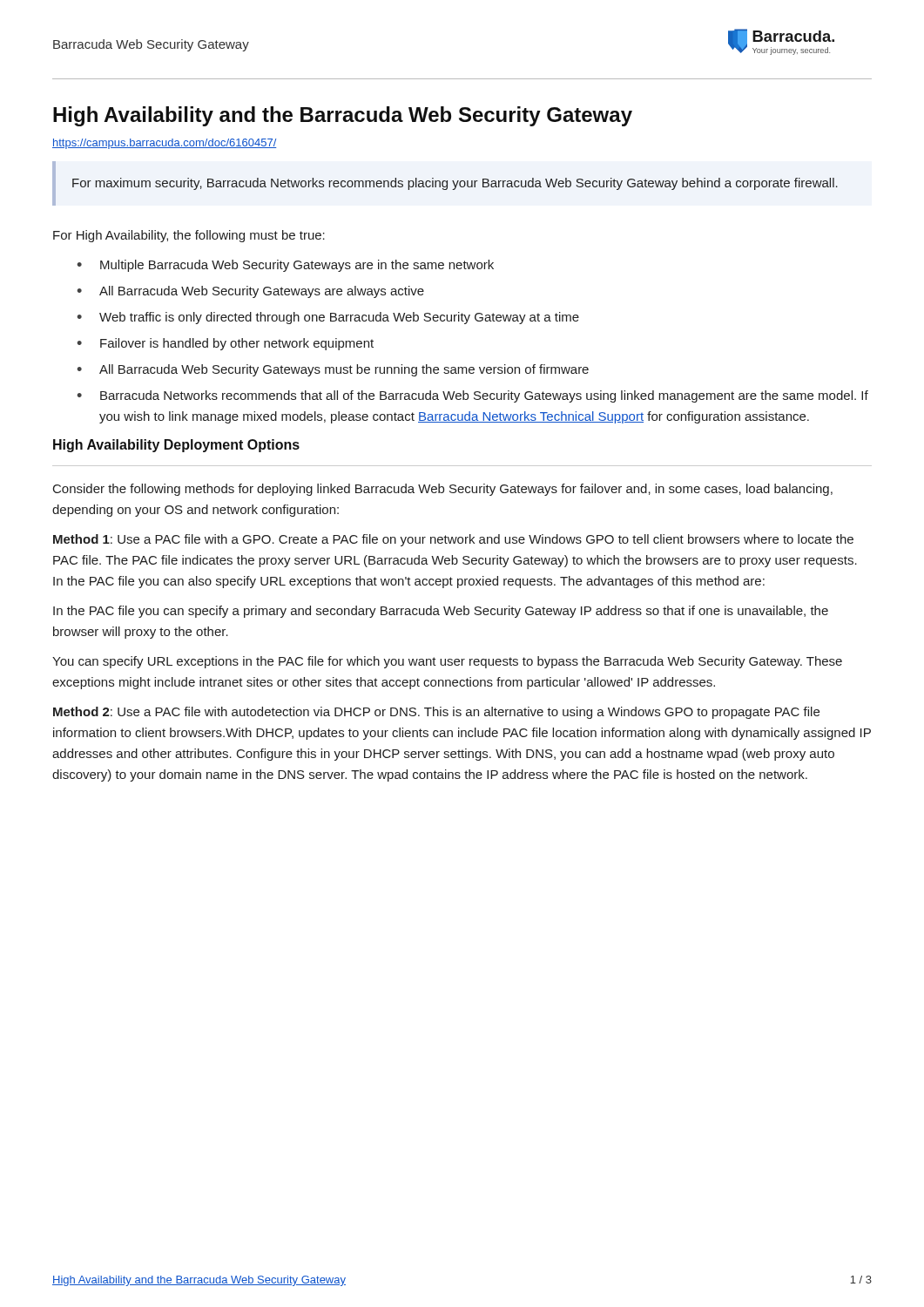Point to the region starting "• Web traffic is only"
The width and height of the screenshot is (924, 1307).
474,318
